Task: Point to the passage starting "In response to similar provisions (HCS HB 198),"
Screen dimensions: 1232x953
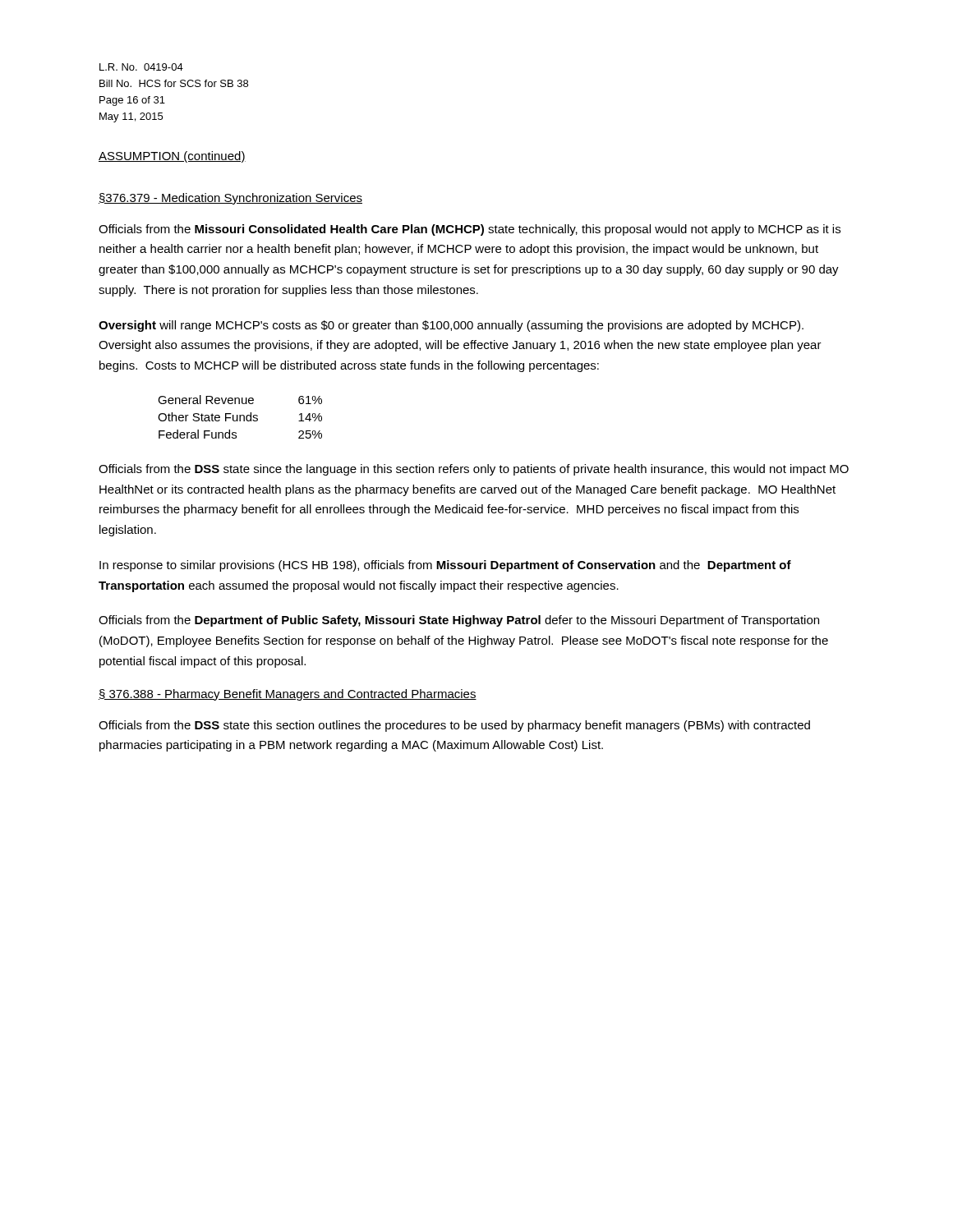Action: [x=445, y=575]
